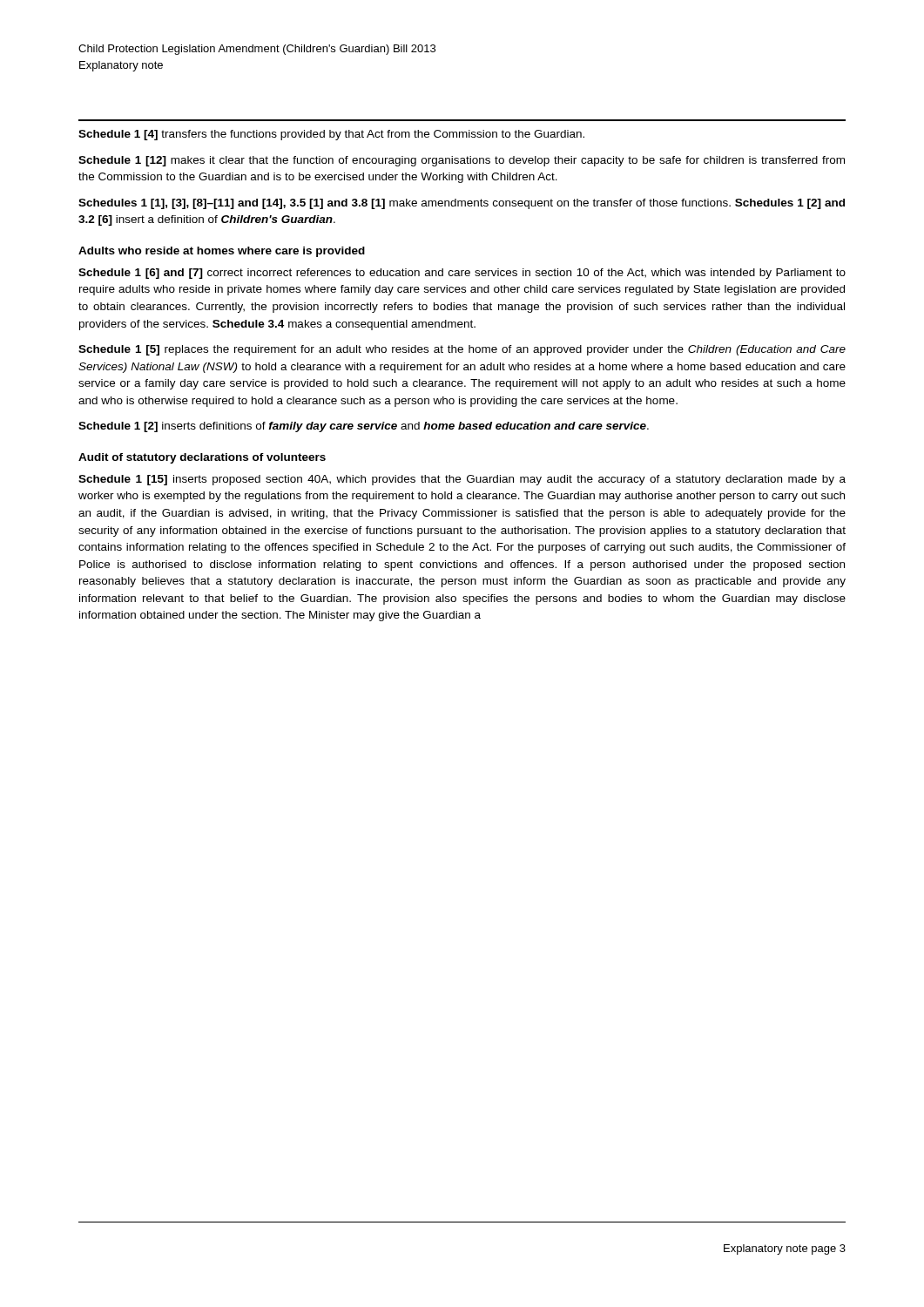Click on the block starting "Adults who reside"
The width and height of the screenshot is (924, 1307).
pos(222,252)
